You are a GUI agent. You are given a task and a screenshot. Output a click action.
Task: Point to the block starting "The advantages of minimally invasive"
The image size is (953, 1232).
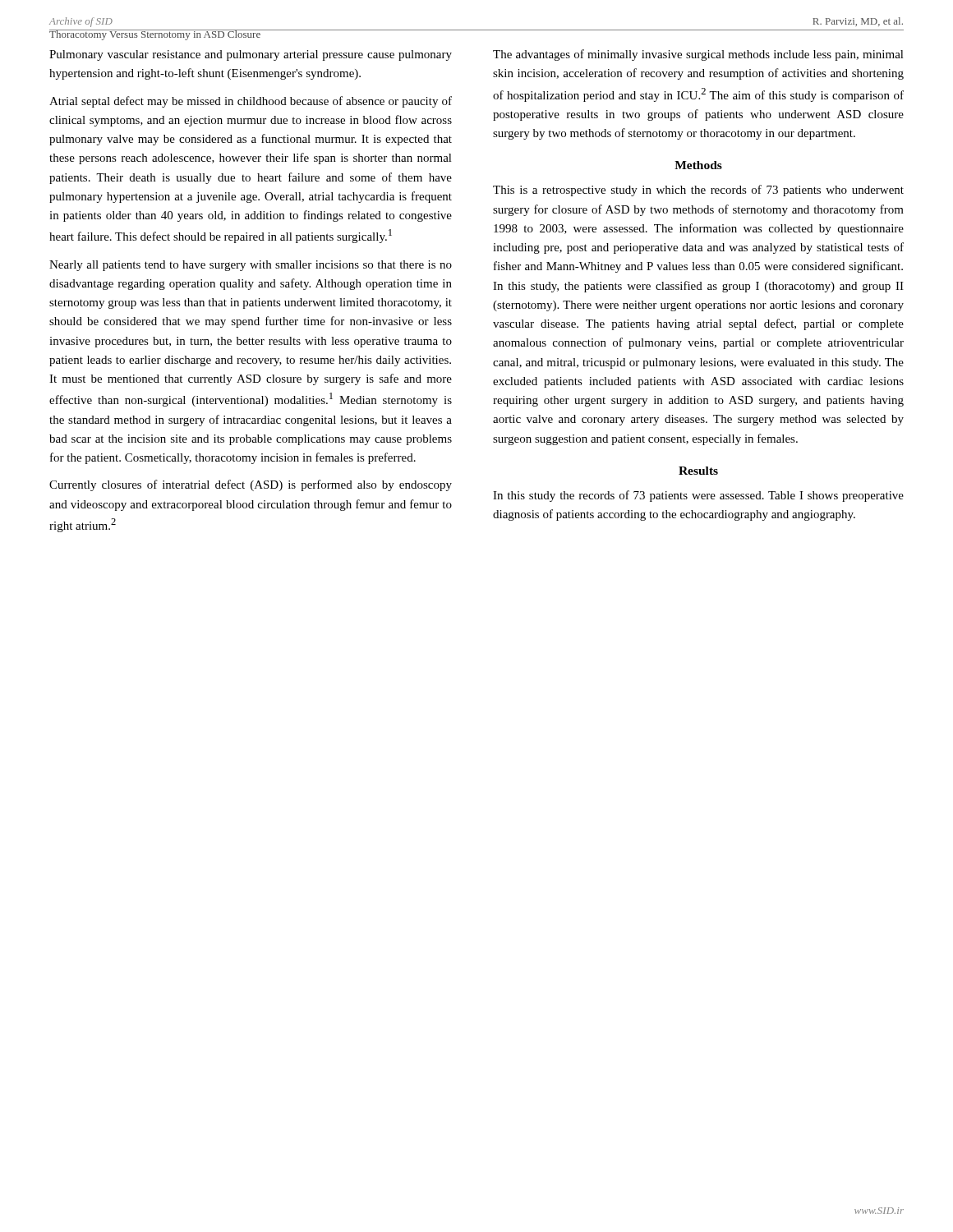pyautogui.click(x=698, y=94)
